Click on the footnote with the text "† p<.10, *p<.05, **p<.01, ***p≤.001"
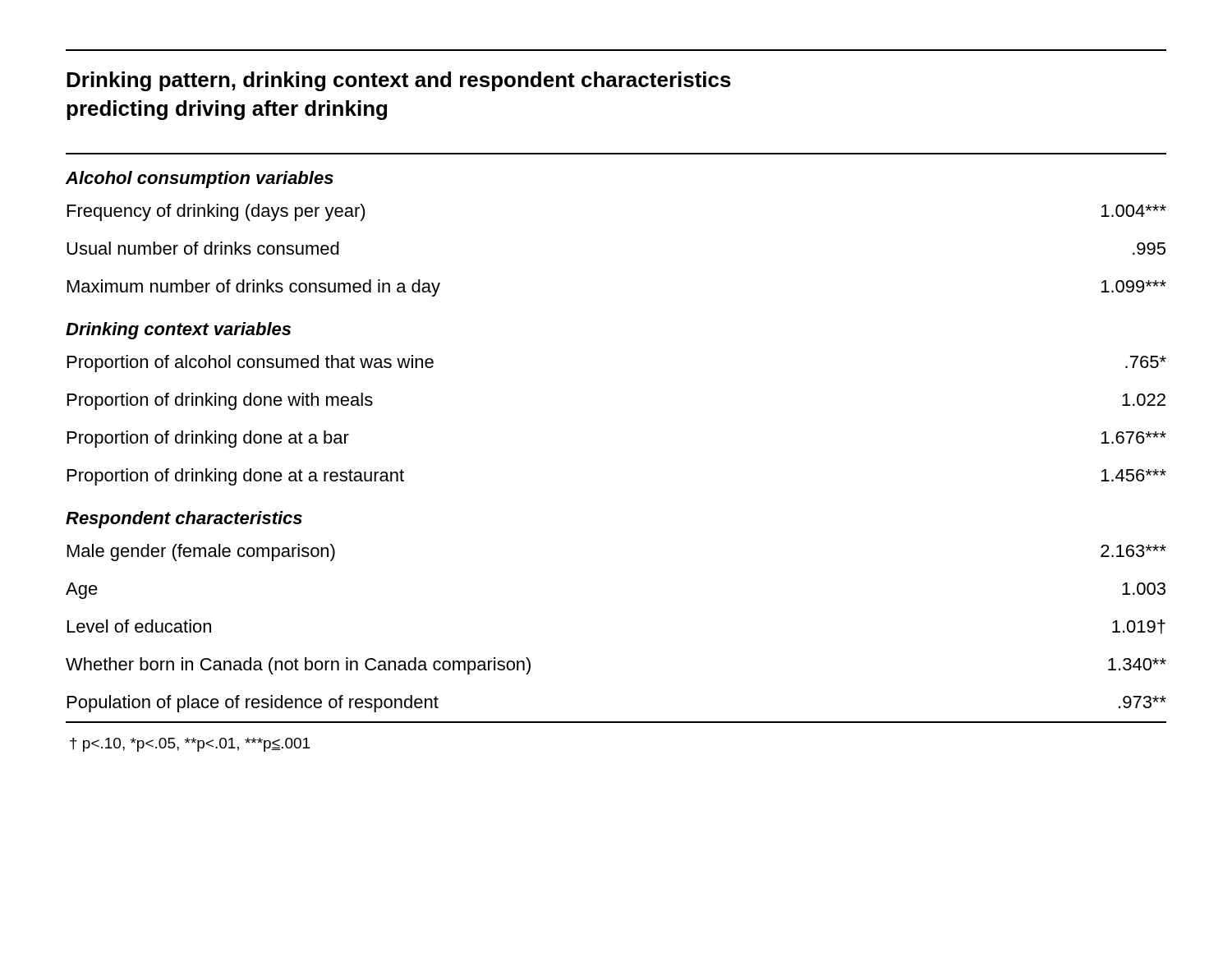Screen dimensions: 953x1232 (188, 743)
